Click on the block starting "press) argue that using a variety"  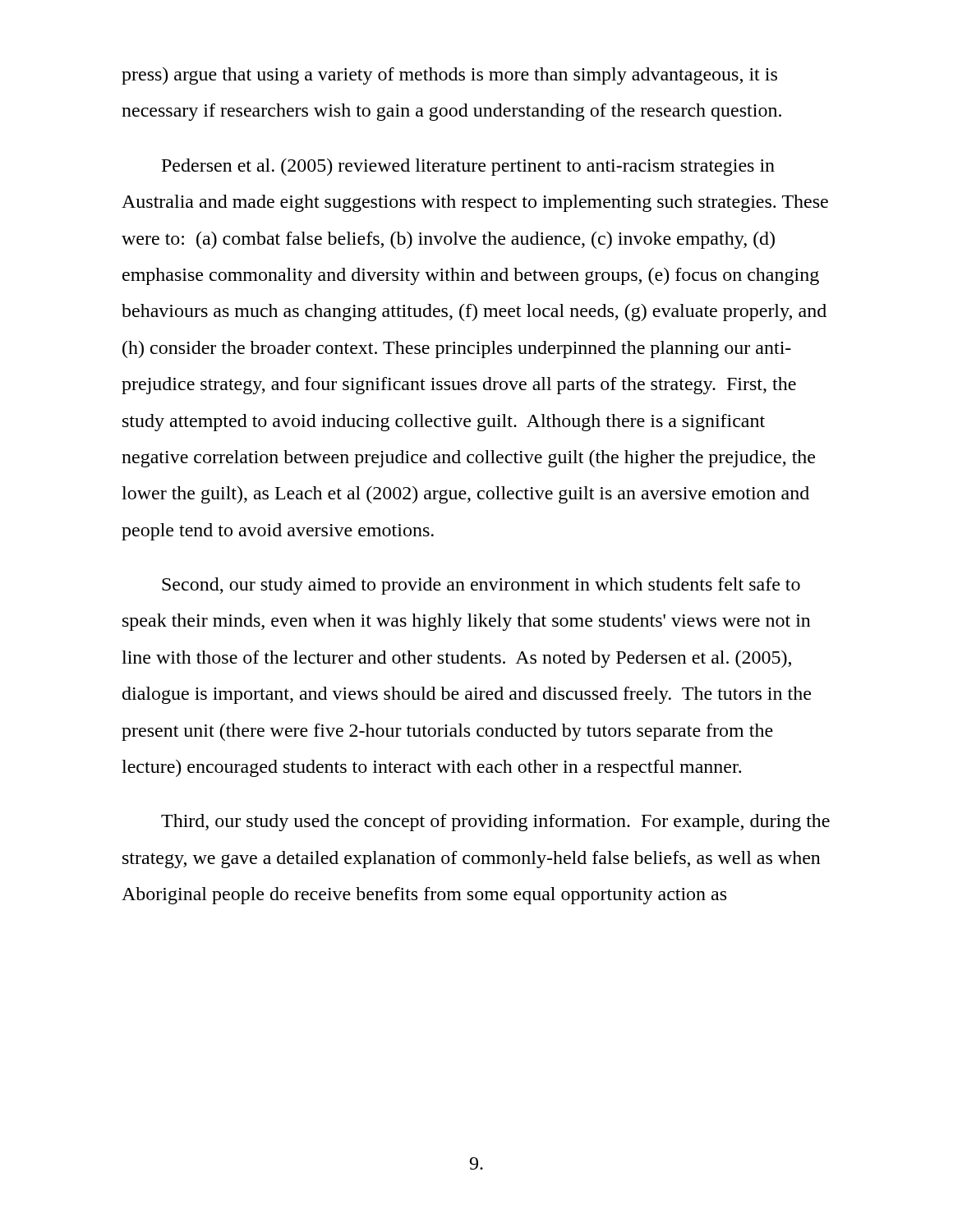tap(449, 76)
